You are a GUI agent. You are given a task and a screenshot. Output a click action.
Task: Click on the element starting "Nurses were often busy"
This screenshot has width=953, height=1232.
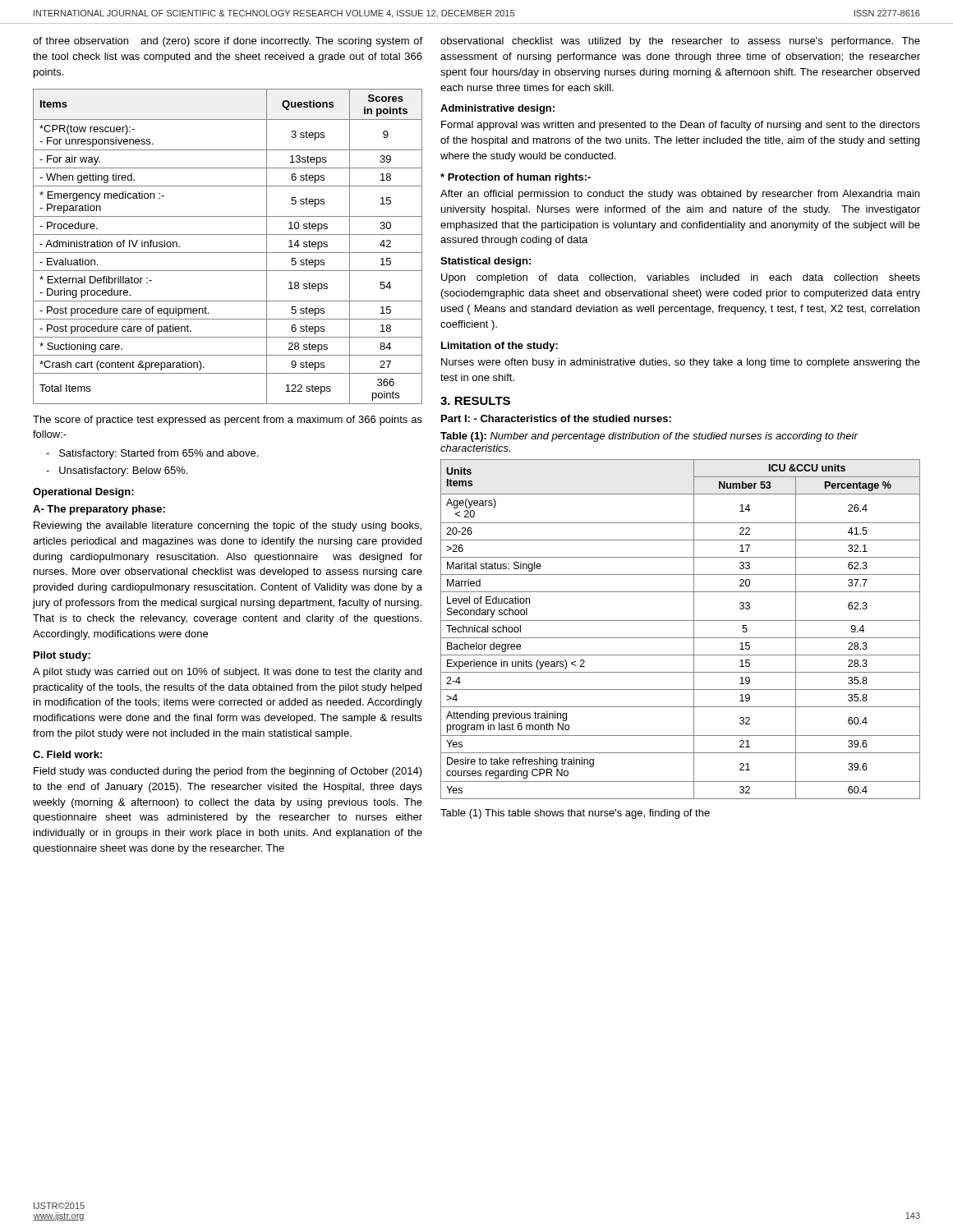pos(680,369)
